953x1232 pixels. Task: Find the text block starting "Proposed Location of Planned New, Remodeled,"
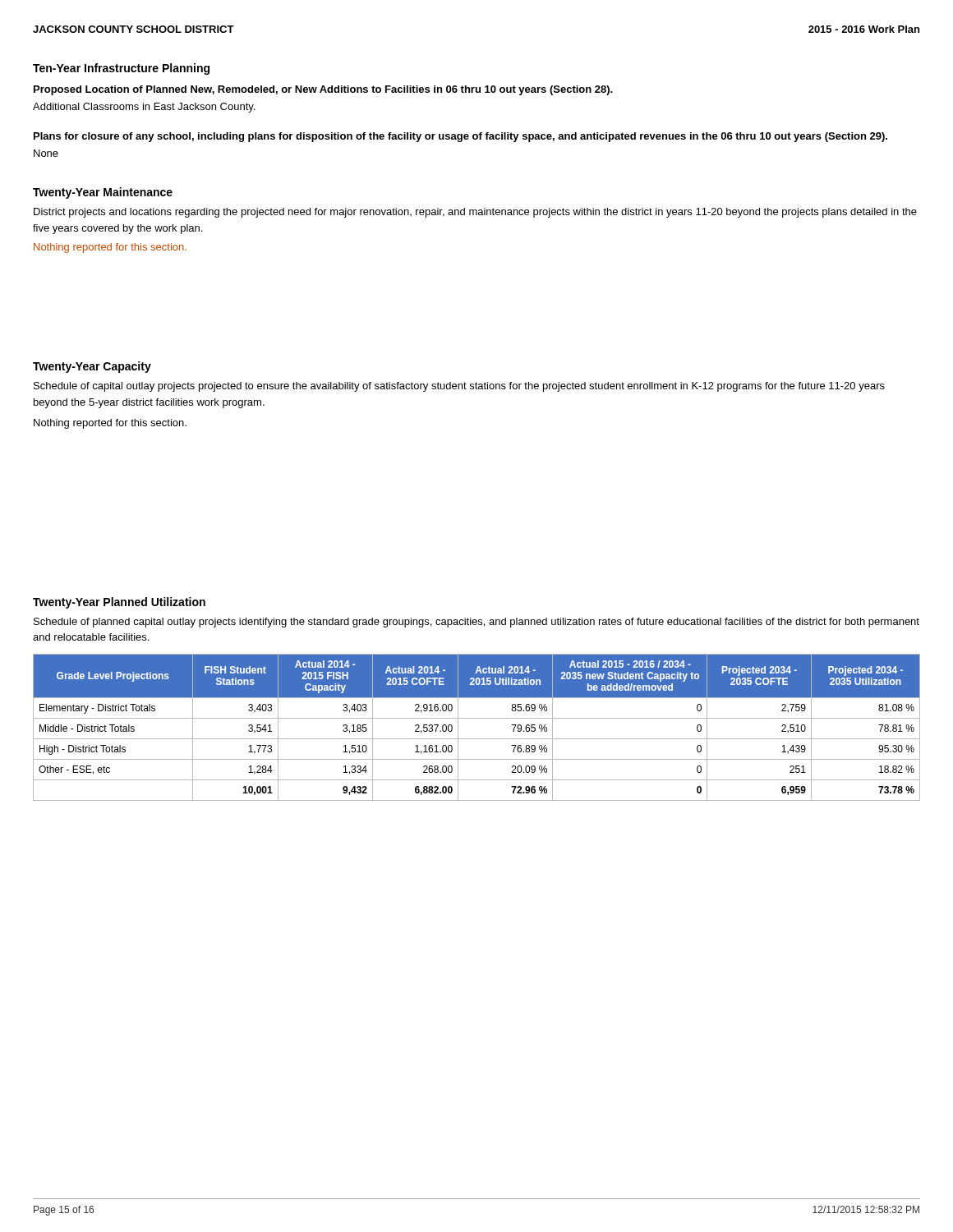[323, 89]
